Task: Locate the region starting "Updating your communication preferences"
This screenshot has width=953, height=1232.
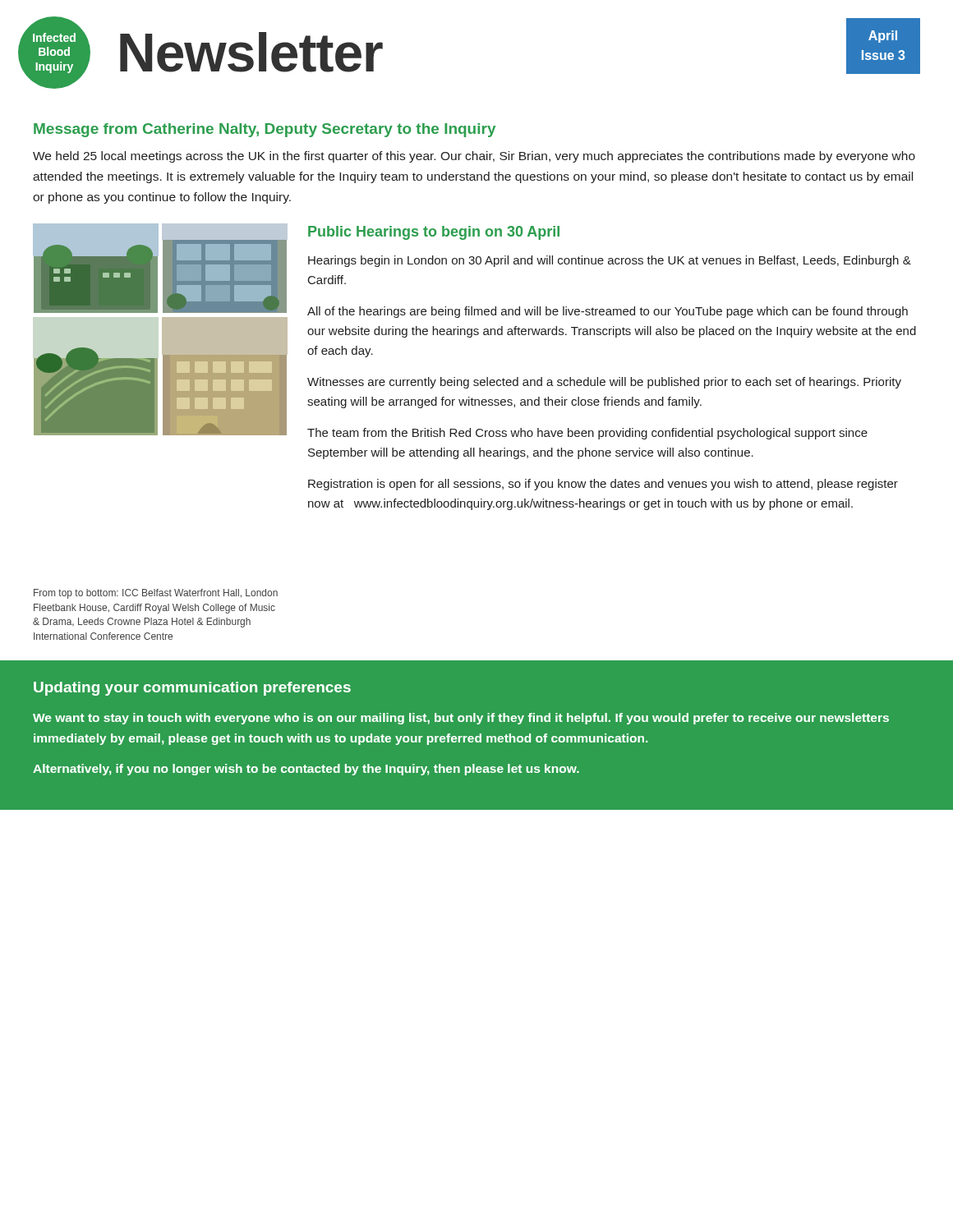Action: coord(192,687)
